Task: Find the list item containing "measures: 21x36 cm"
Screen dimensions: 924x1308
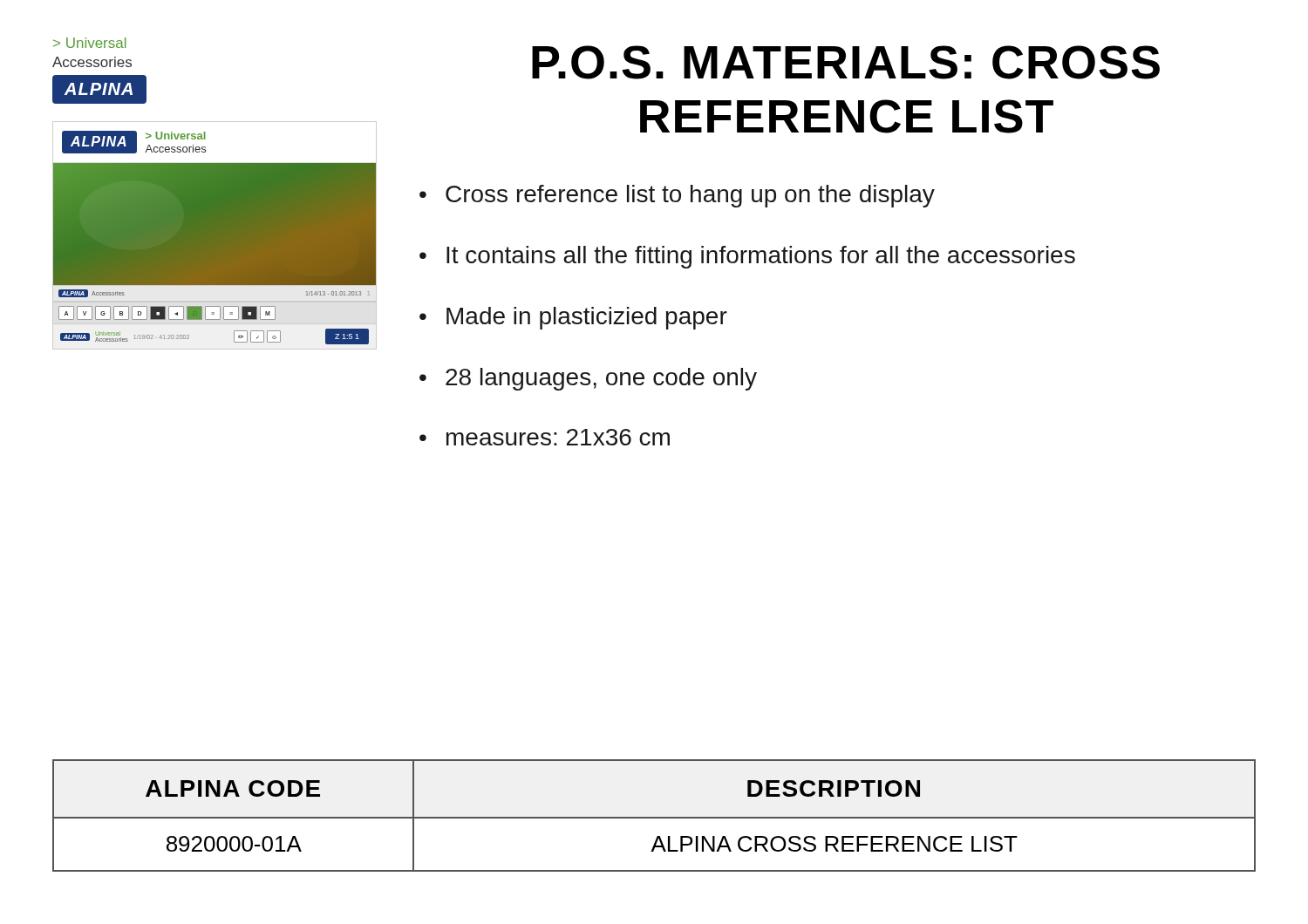Action: [x=558, y=437]
